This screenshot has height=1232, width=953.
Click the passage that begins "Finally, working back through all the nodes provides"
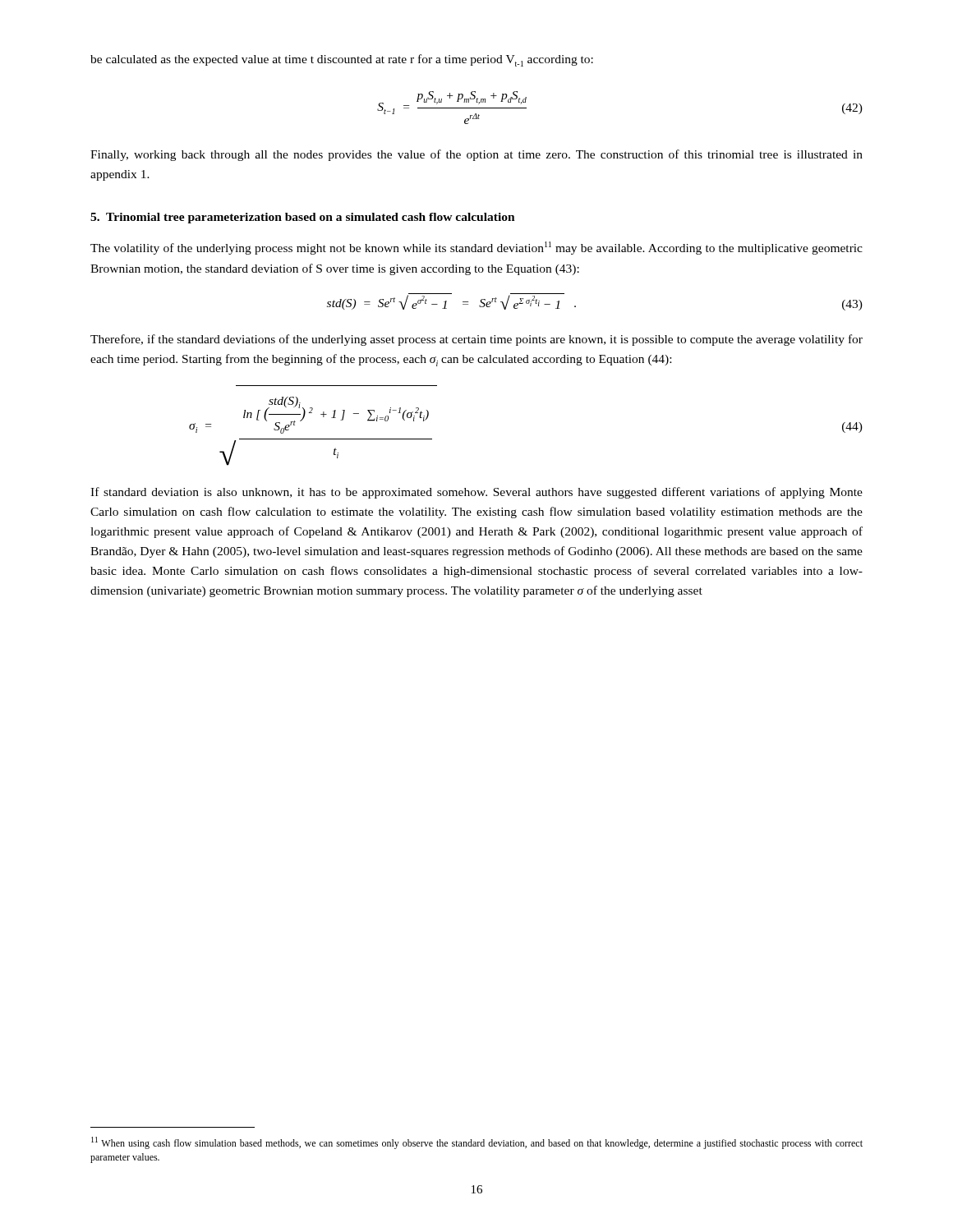click(x=476, y=165)
